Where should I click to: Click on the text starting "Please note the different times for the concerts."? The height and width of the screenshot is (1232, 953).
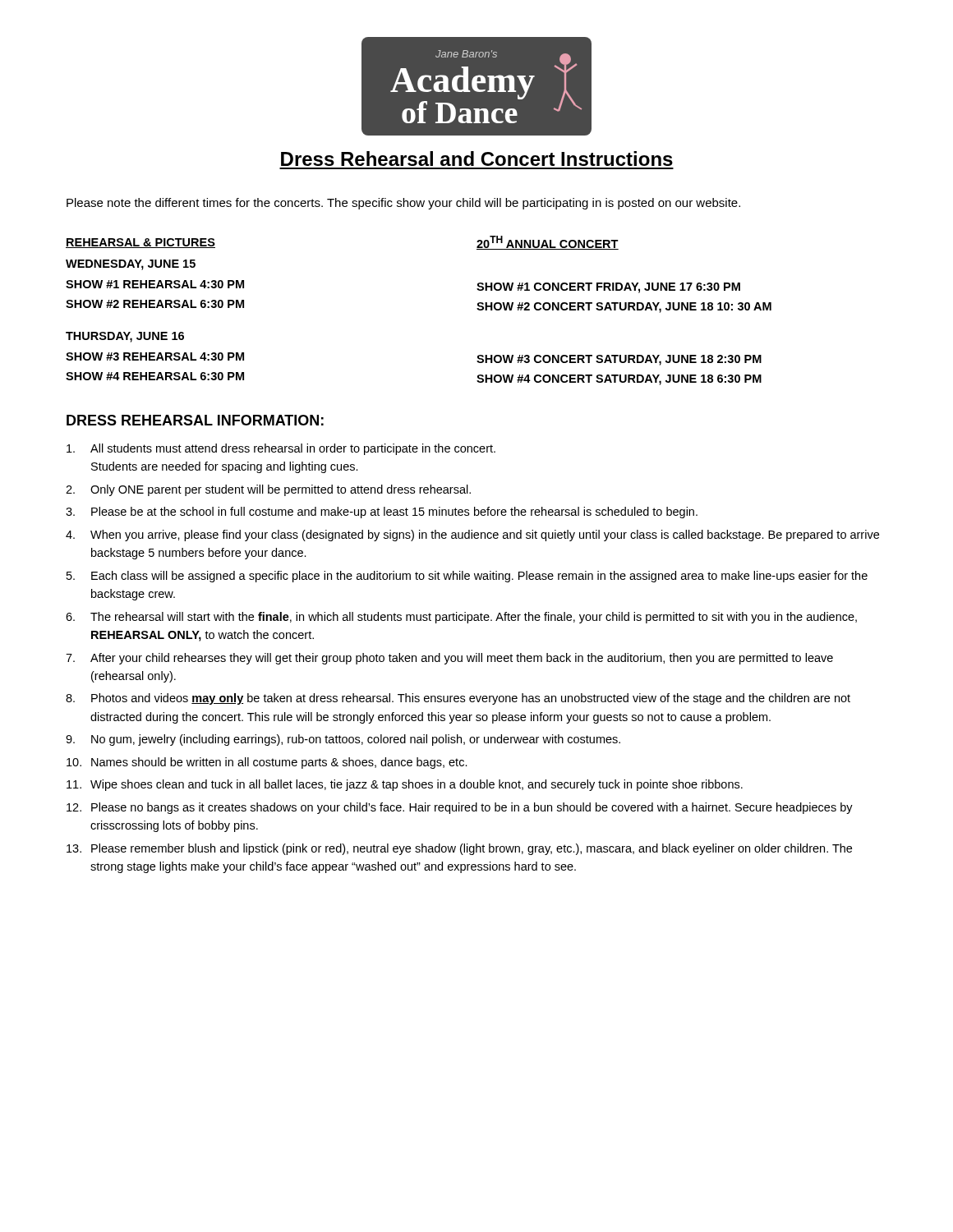[x=404, y=202]
